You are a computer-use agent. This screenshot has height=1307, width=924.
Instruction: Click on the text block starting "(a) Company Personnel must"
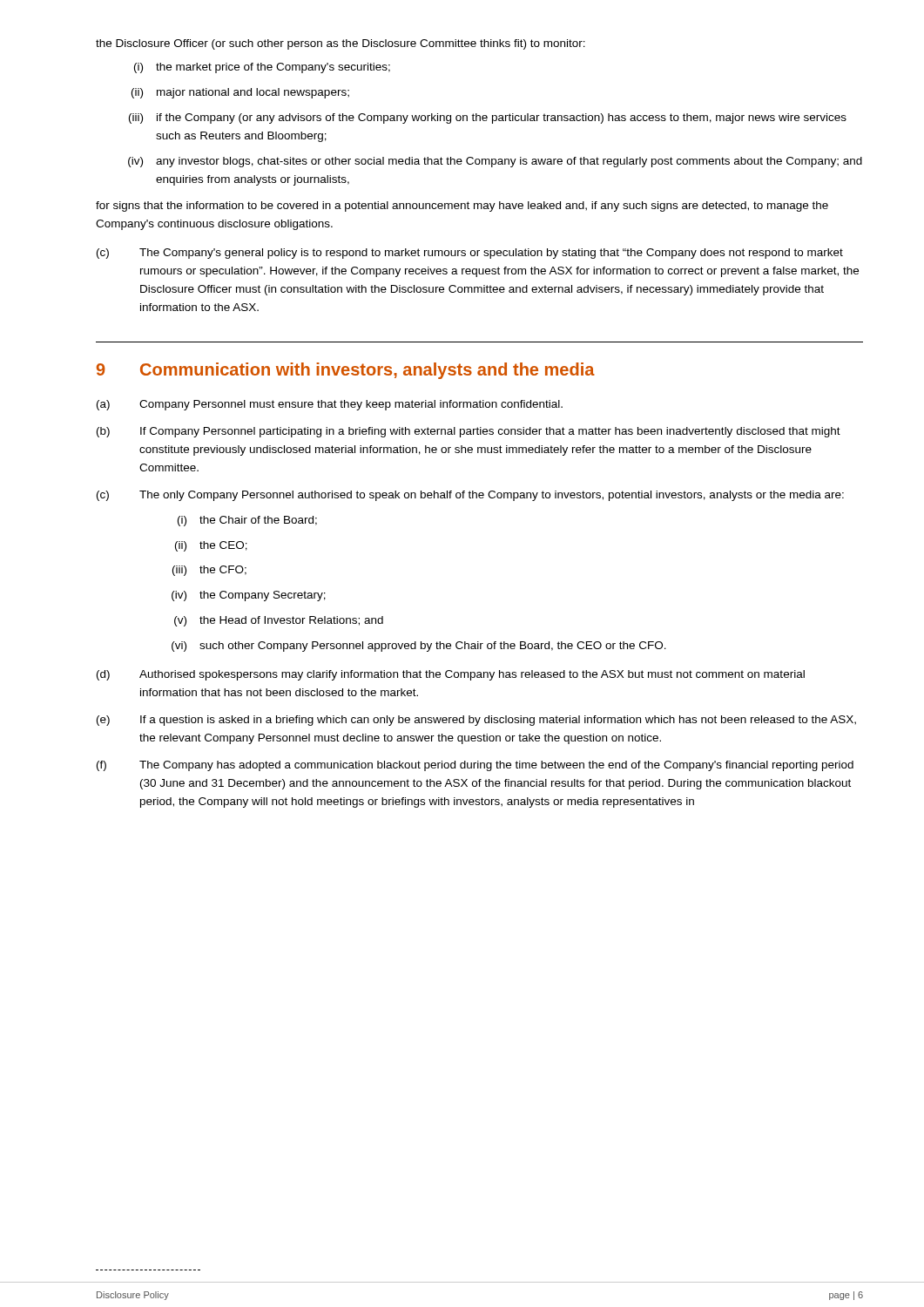pyautogui.click(x=479, y=405)
